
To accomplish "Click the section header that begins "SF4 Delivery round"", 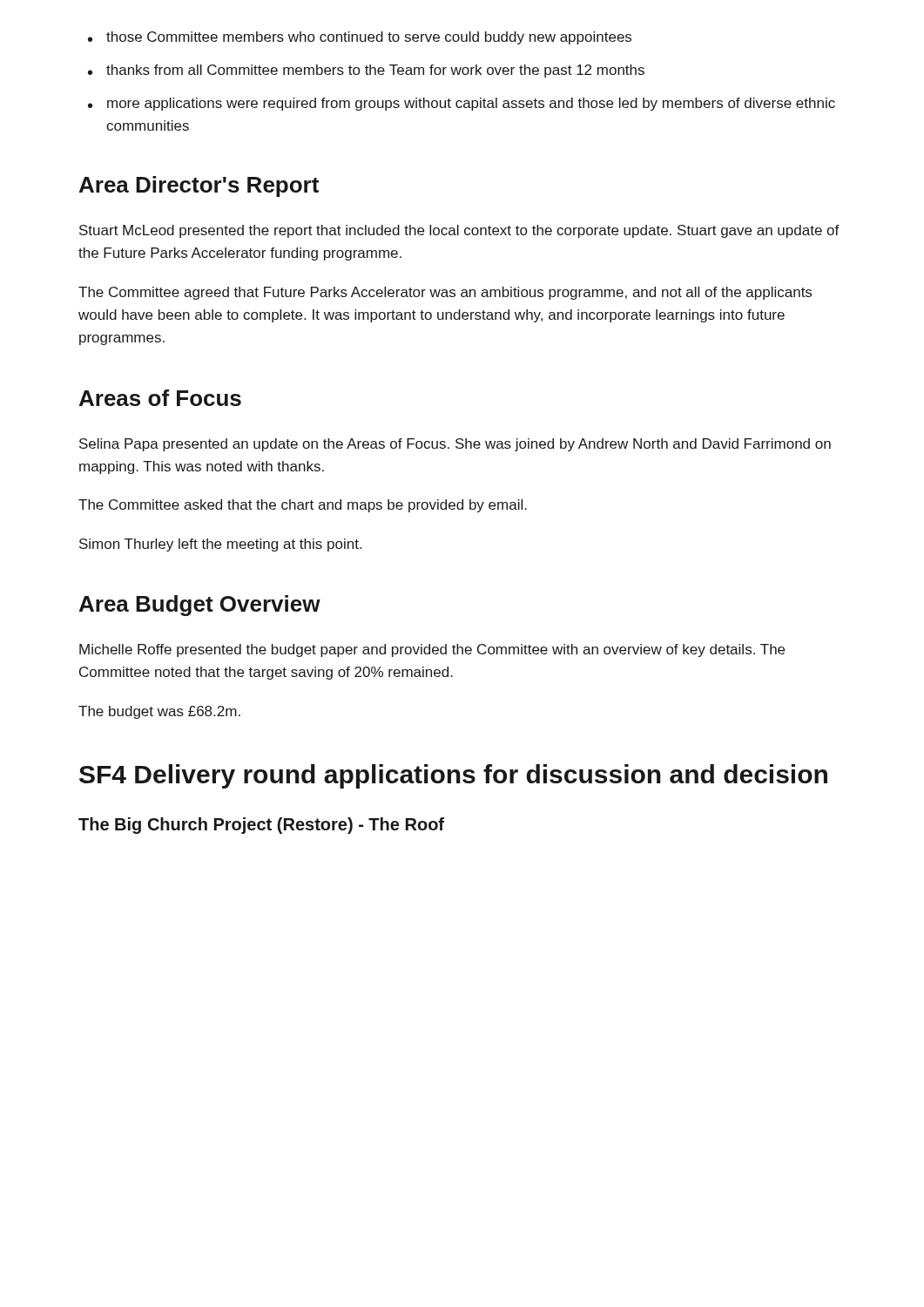I will pyautogui.click(x=454, y=774).
